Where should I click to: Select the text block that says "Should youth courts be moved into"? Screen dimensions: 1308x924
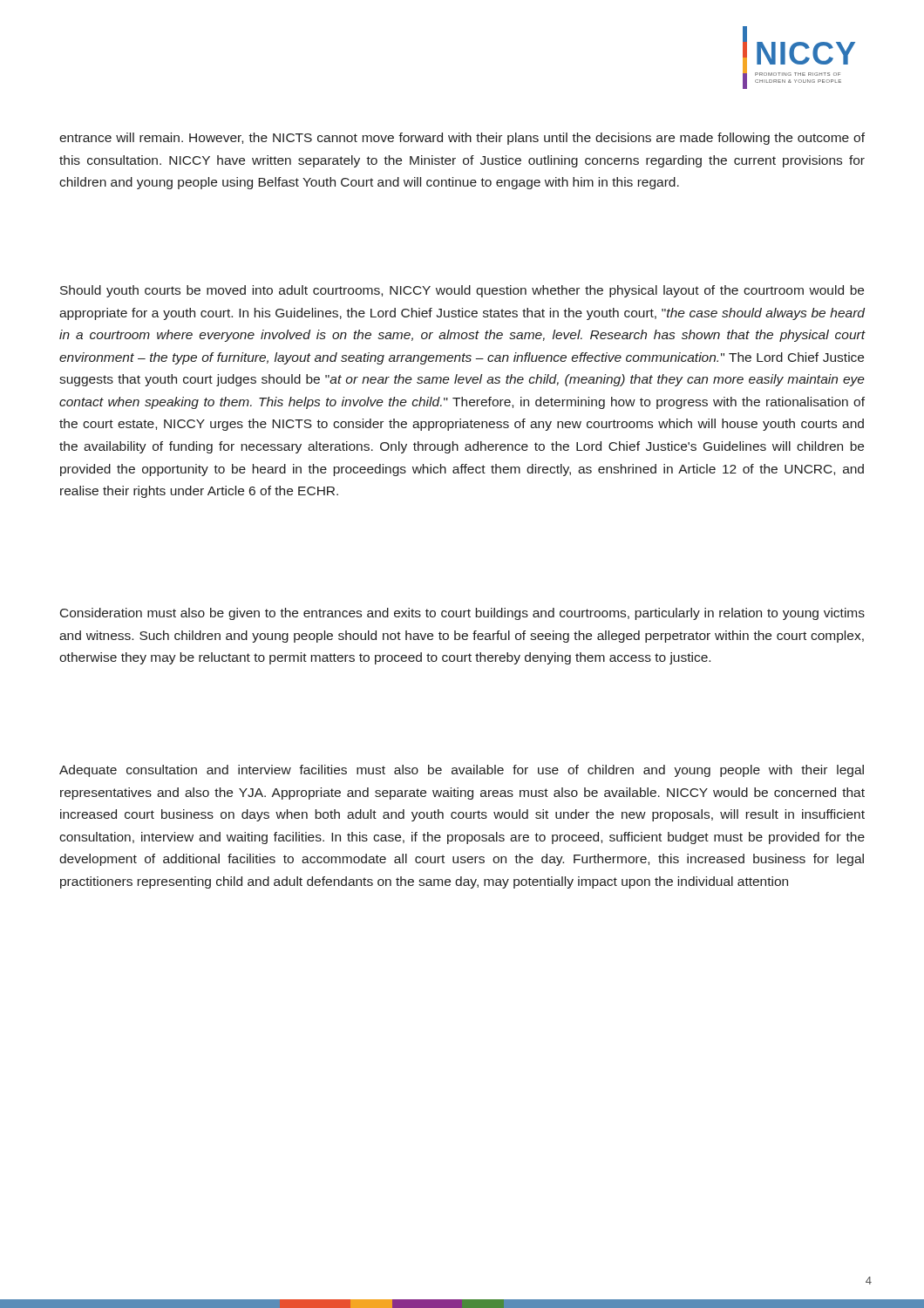462,390
